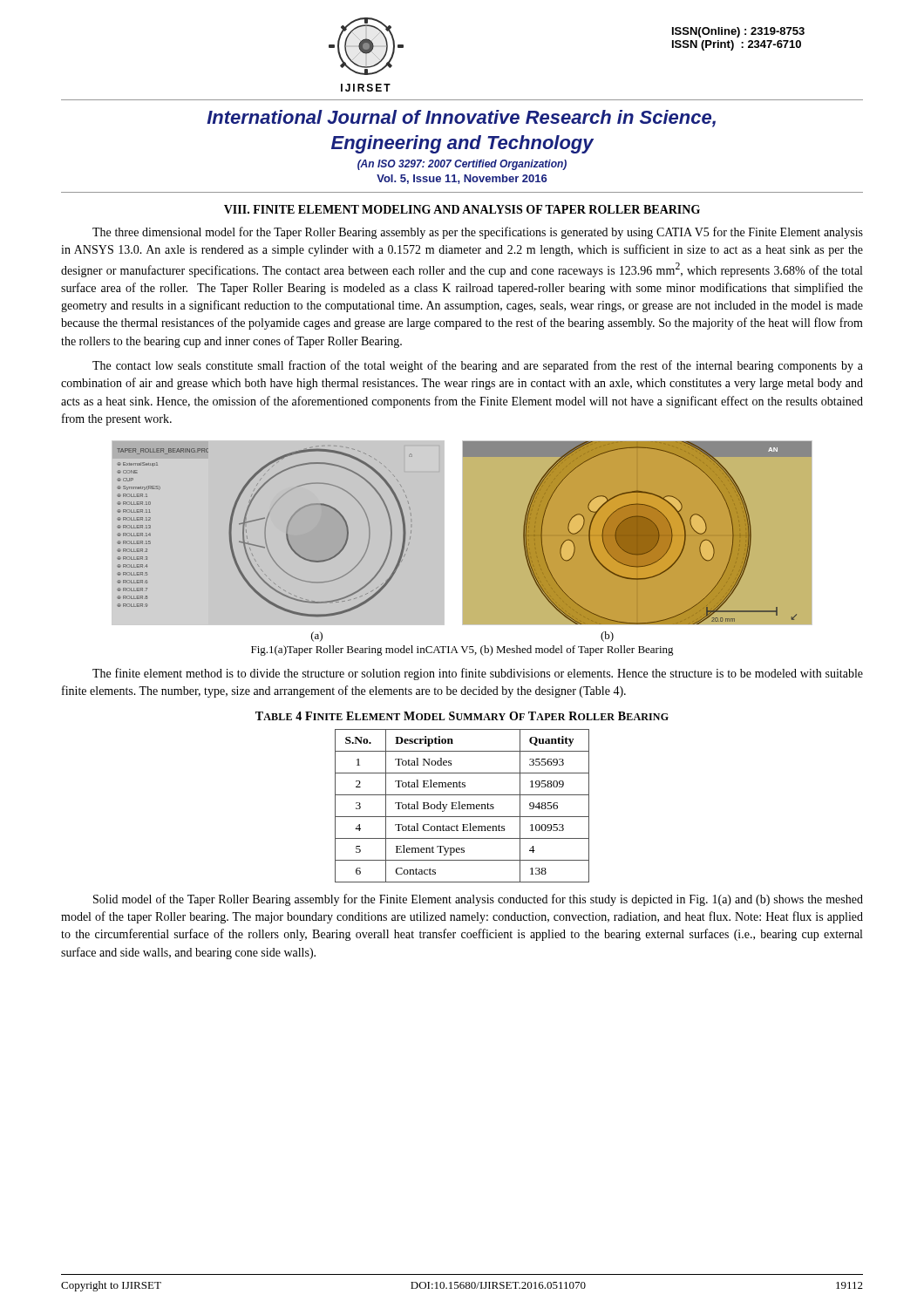The image size is (924, 1308).
Task: Navigate to the element starting "Solid model of the Taper Roller Bearing"
Action: coord(462,926)
